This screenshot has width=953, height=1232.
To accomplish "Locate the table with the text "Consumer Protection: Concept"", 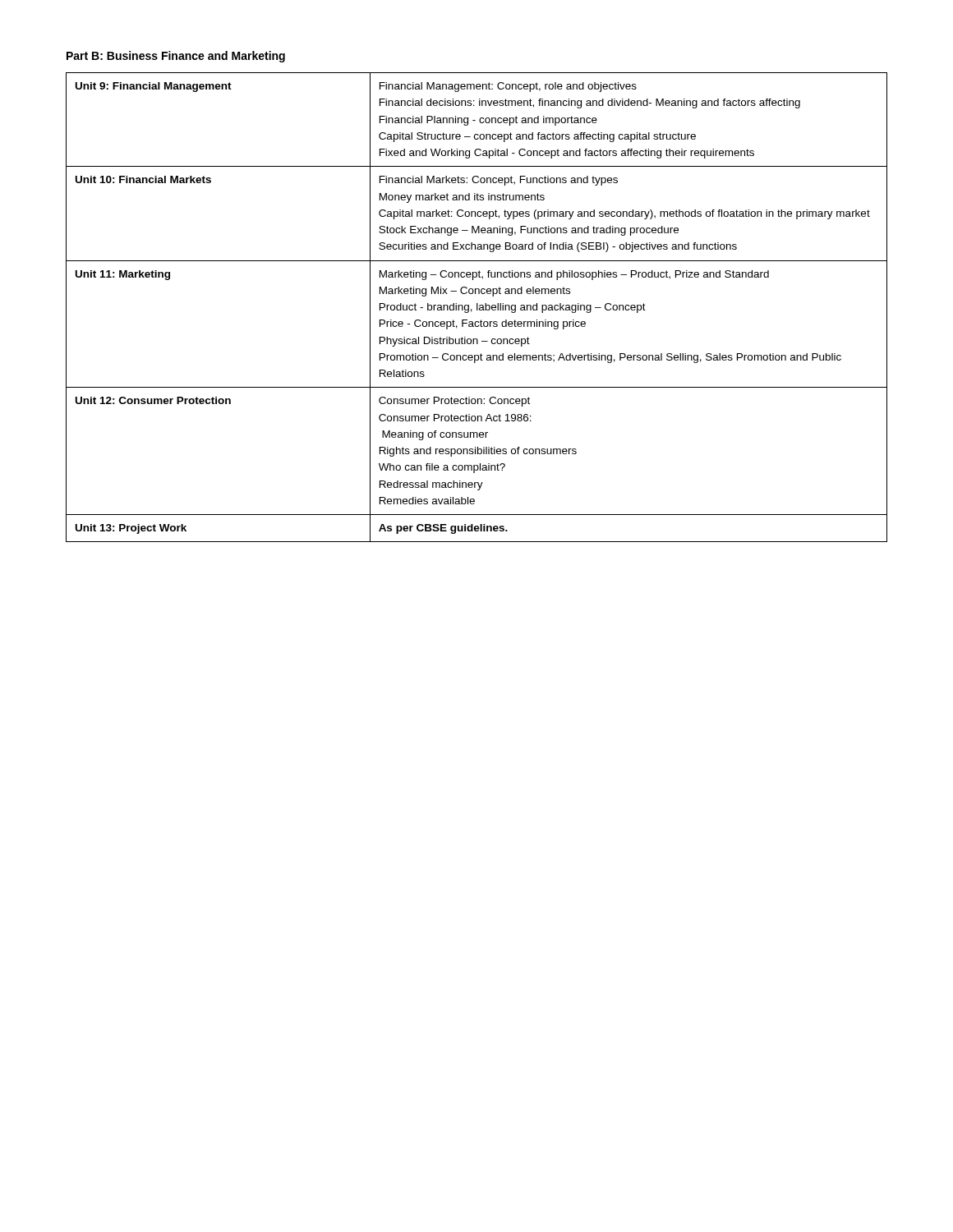I will 476,307.
